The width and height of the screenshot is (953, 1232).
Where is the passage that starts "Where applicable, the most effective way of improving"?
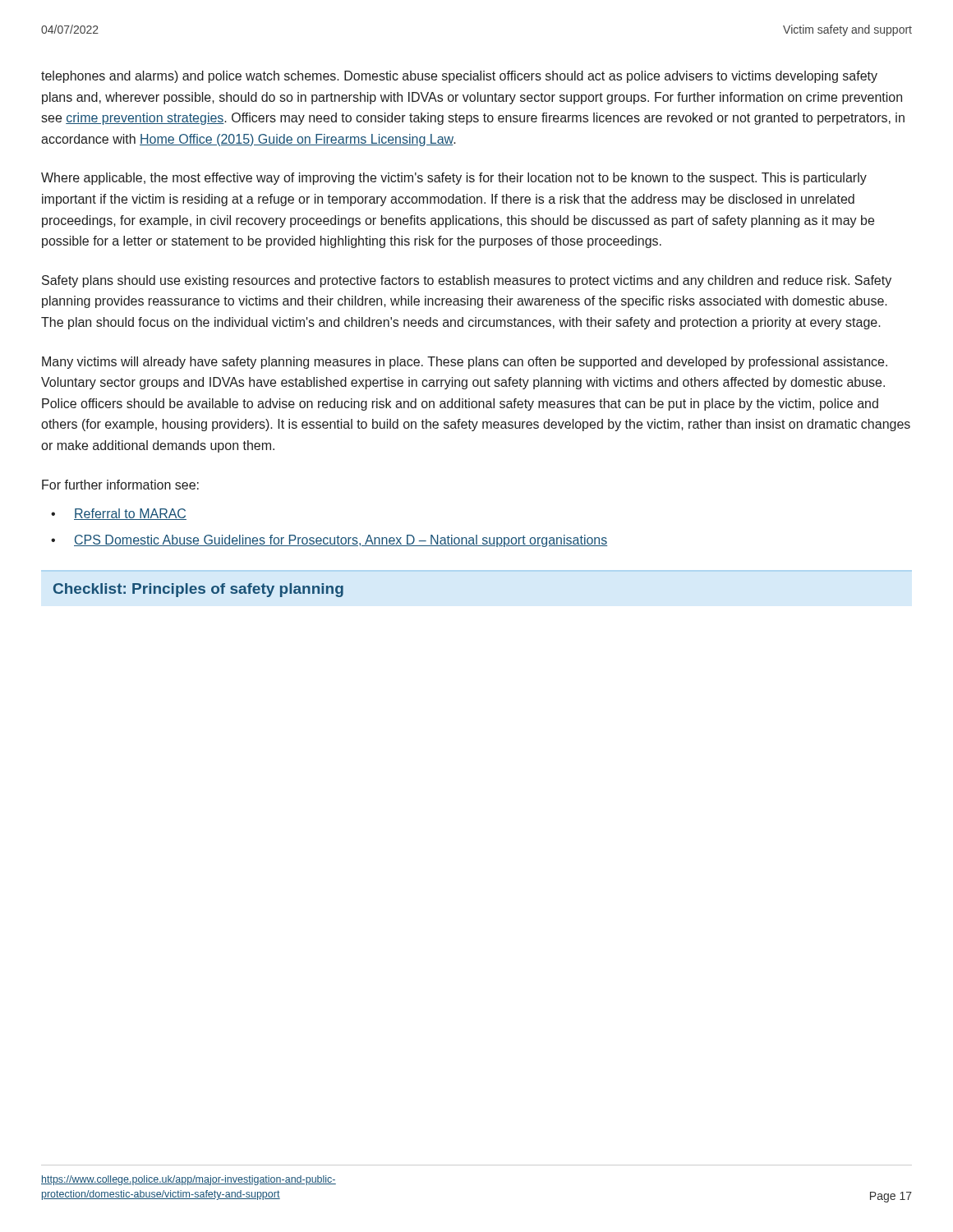click(x=458, y=210)
